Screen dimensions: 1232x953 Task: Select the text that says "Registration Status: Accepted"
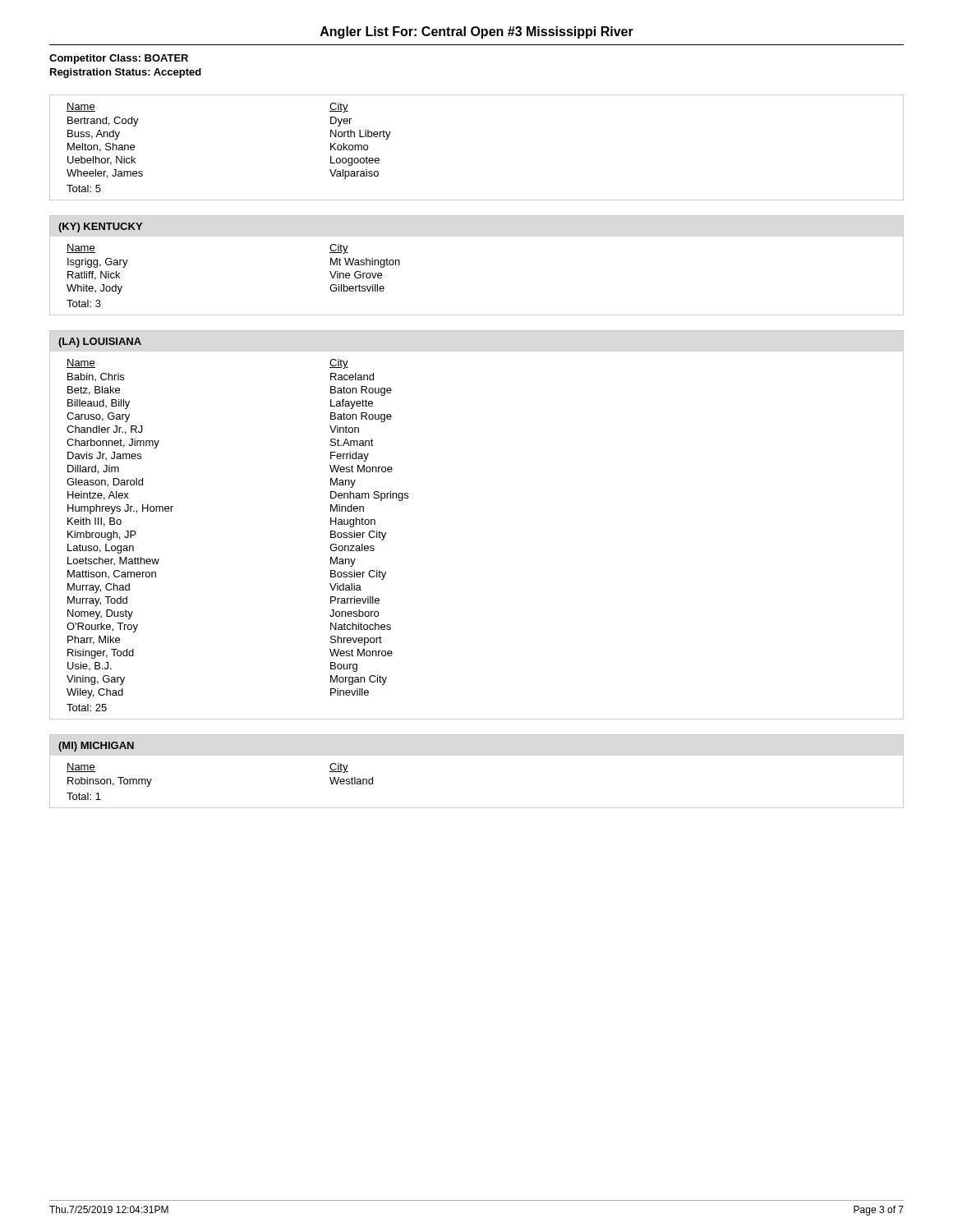click(125, 72)
